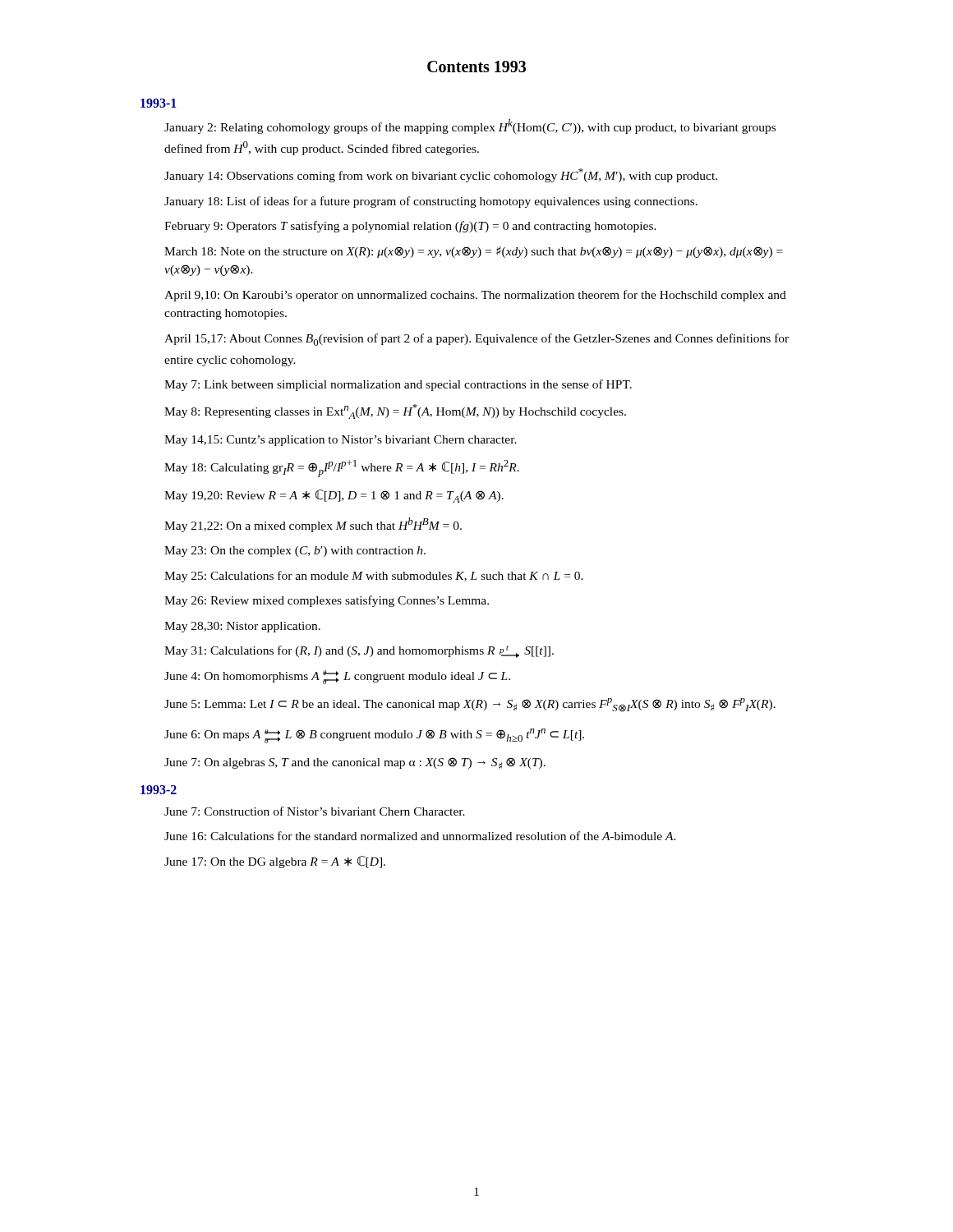
Task: Navigate to the block starting "May 7: Link between"
Action: [x=398, y=384]
